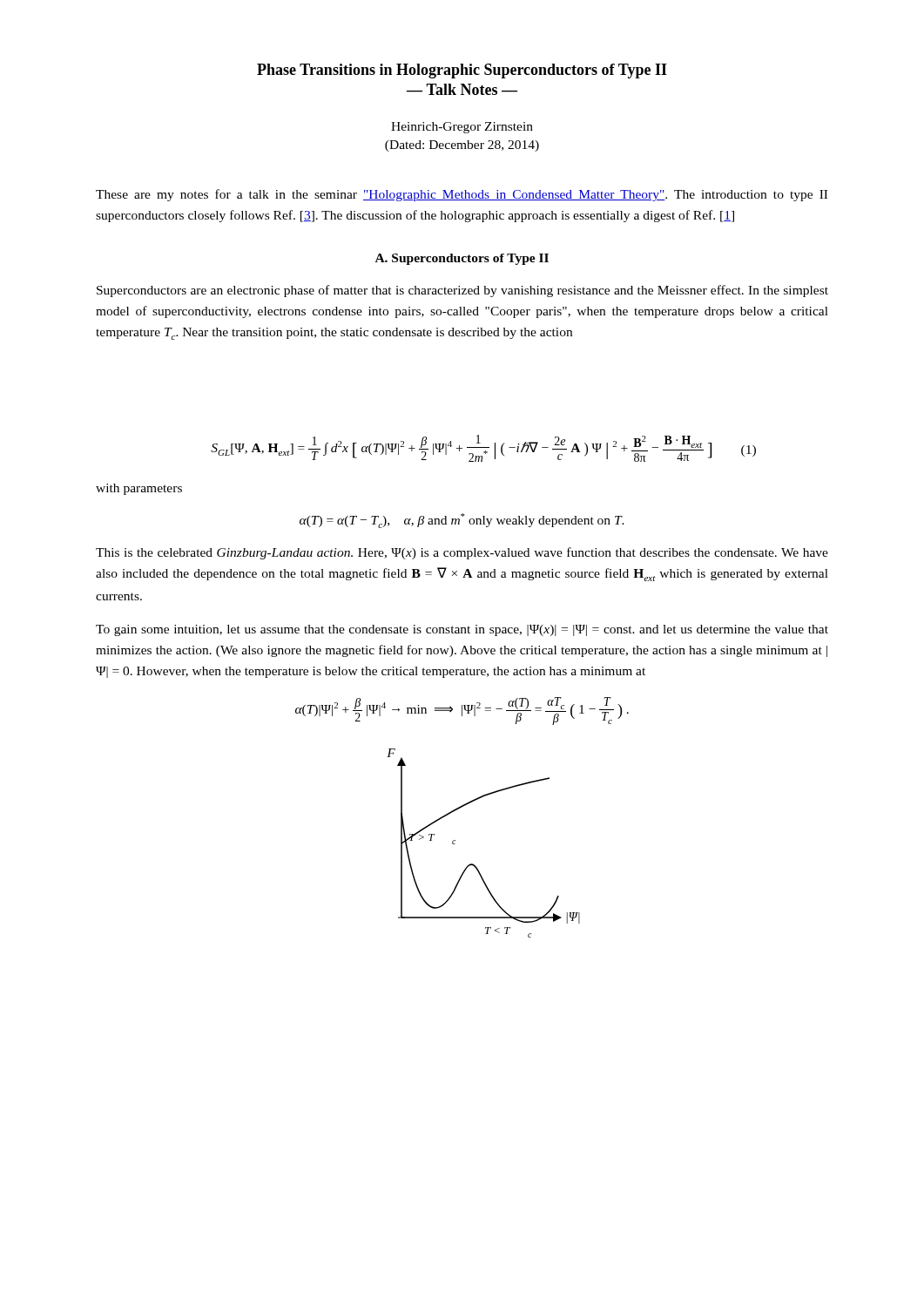Locate the formula that opens with "SGL[Ψ, A, Hext] = 1"
Image resolution: width=924 pixels, height=1307 pixels.
click(x=483, y=448)
